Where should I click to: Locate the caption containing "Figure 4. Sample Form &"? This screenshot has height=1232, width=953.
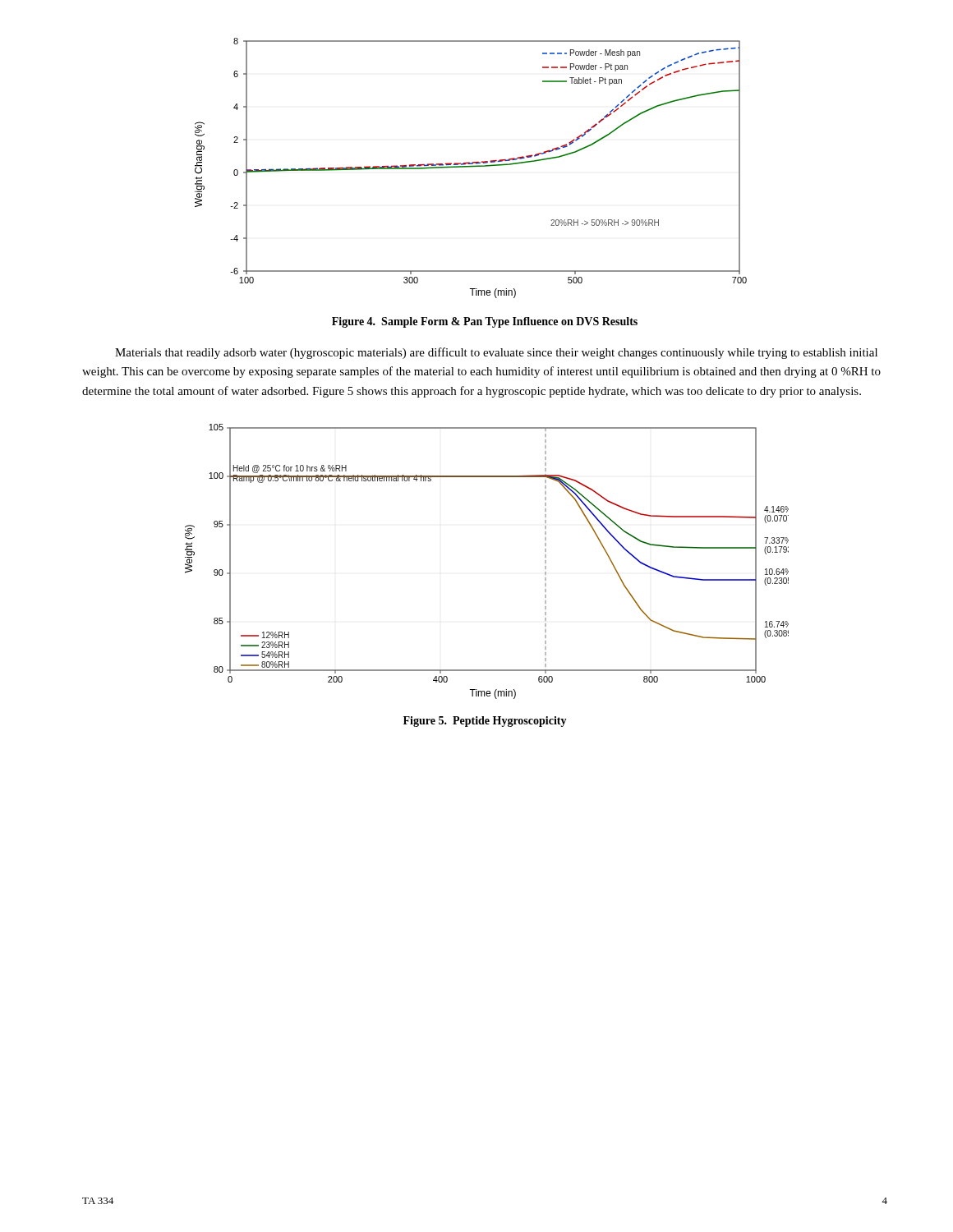click(x=485, y=322)
